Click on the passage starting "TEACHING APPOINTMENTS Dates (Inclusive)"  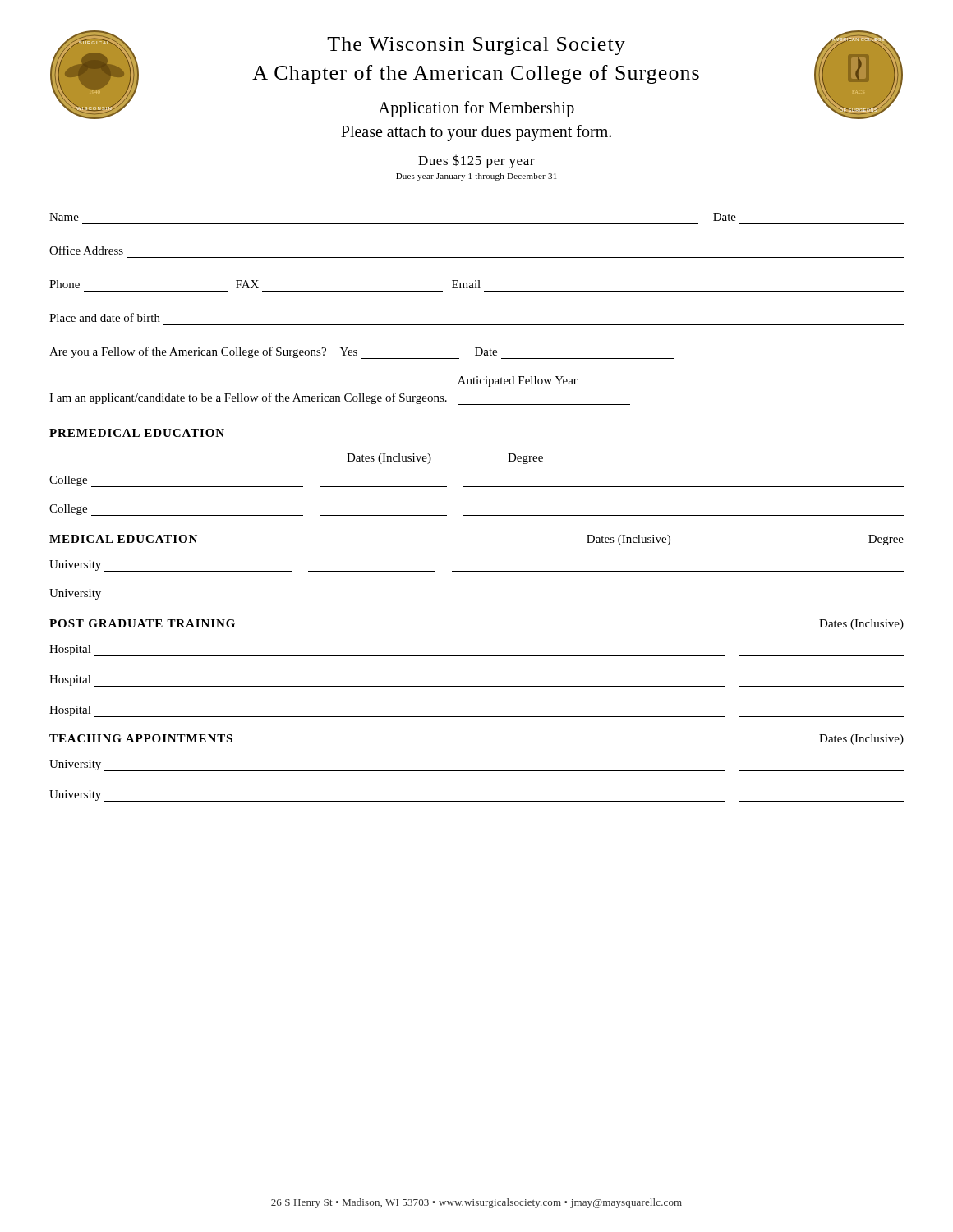[139, 739]
